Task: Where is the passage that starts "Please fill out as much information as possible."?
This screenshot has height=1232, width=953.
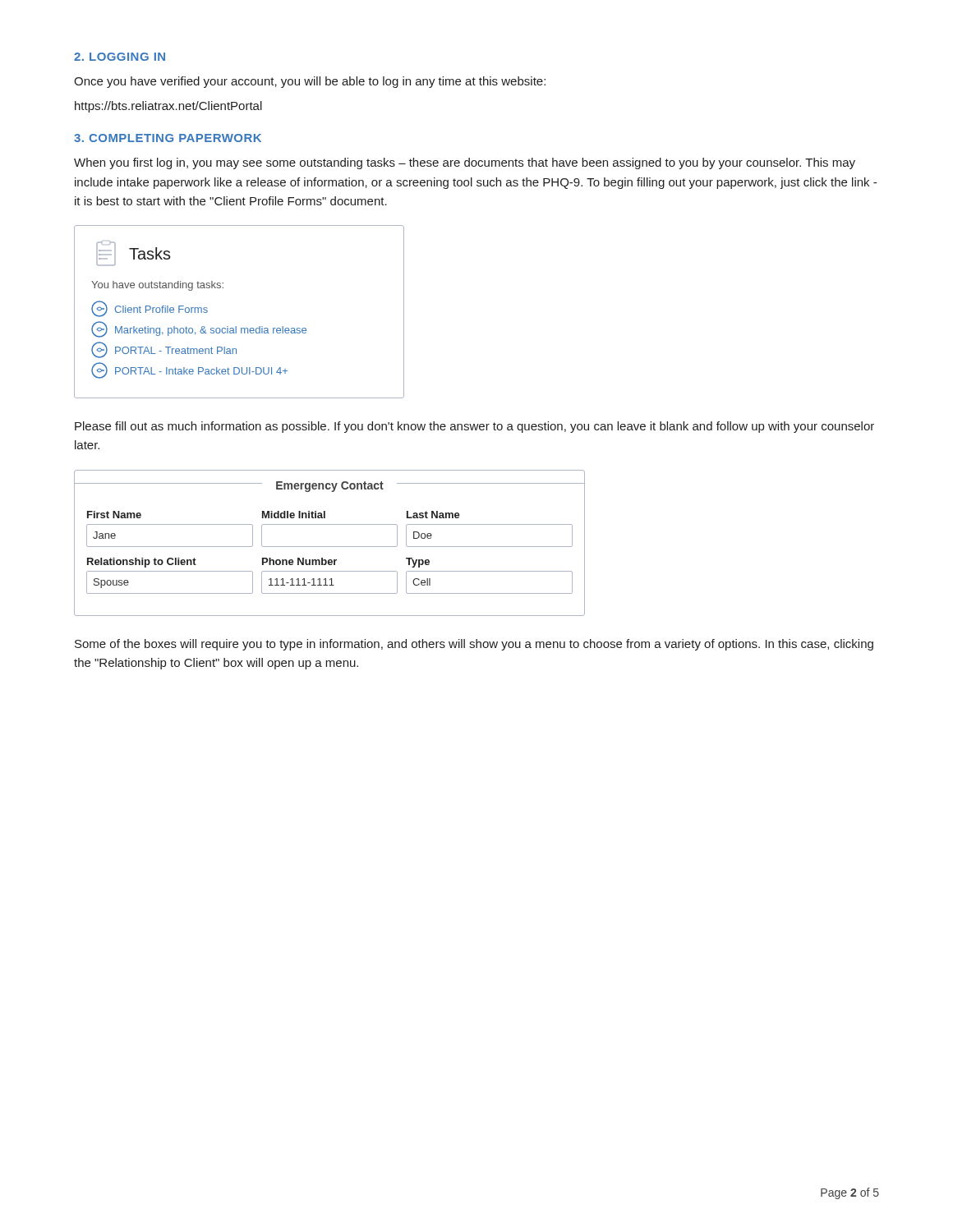Action: [474, 435]
